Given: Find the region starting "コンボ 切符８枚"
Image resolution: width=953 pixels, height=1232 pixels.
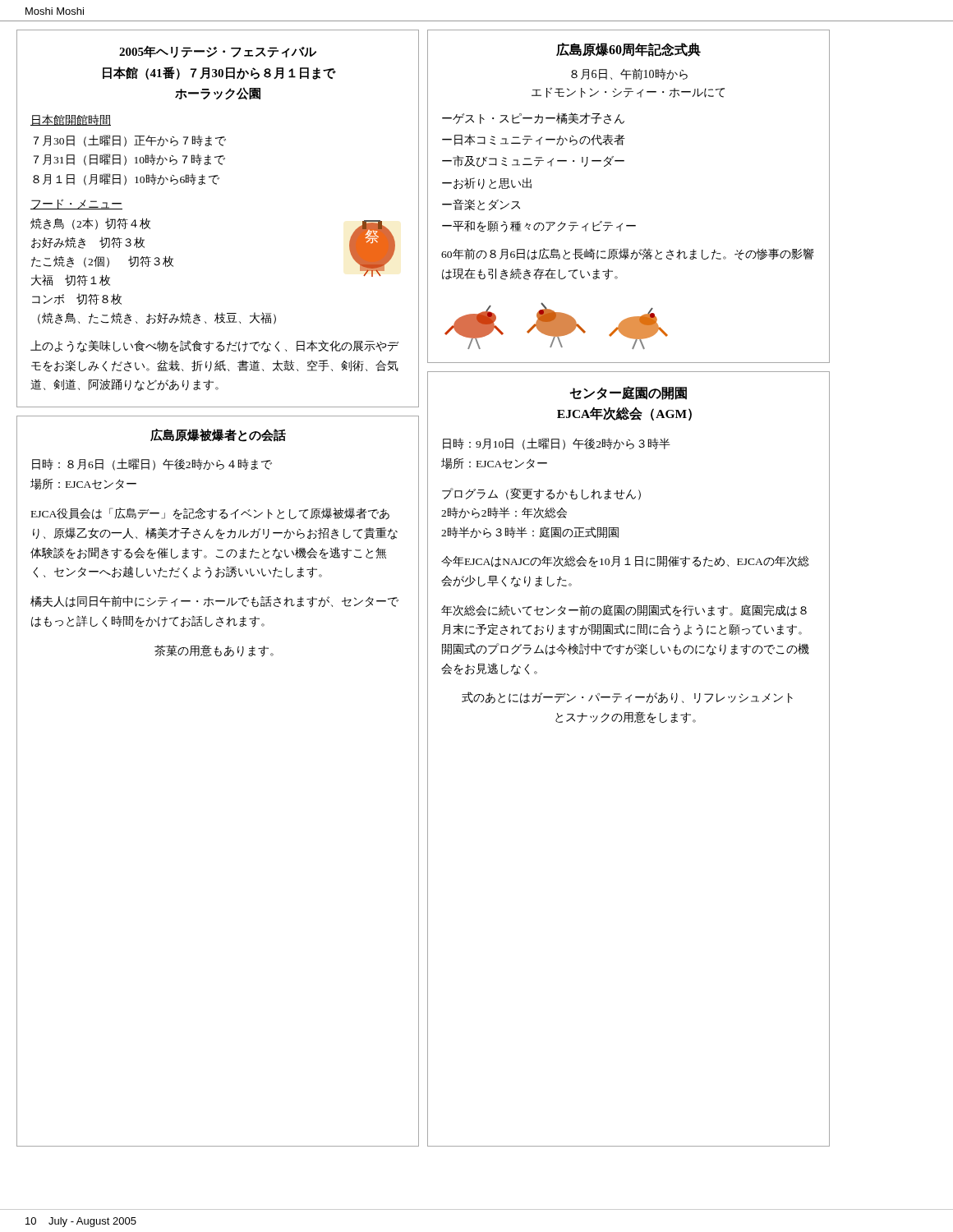Looking at the screenshot, I should point(76,299).
